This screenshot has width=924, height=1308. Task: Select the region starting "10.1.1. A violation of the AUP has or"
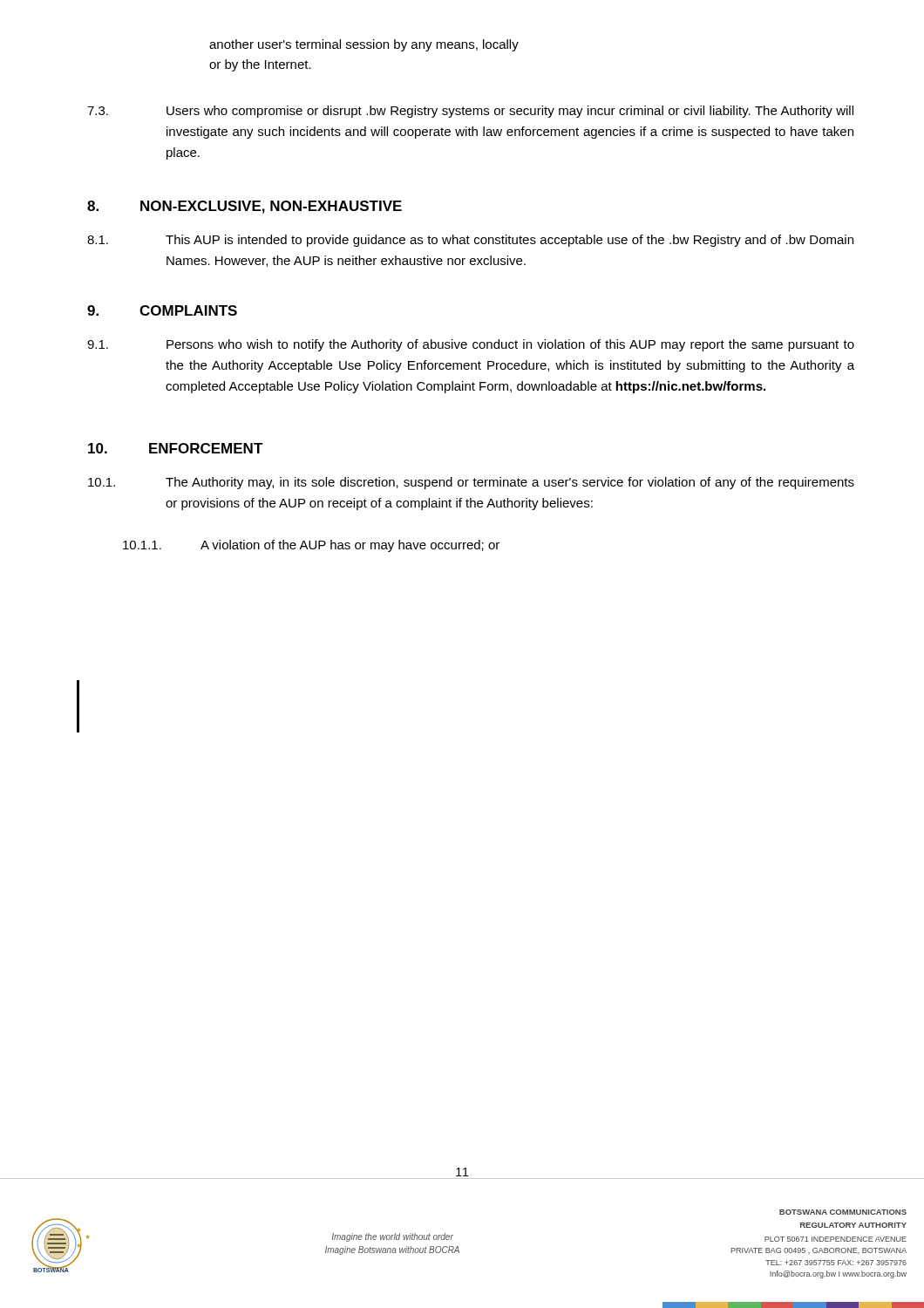tap(488, 545)
